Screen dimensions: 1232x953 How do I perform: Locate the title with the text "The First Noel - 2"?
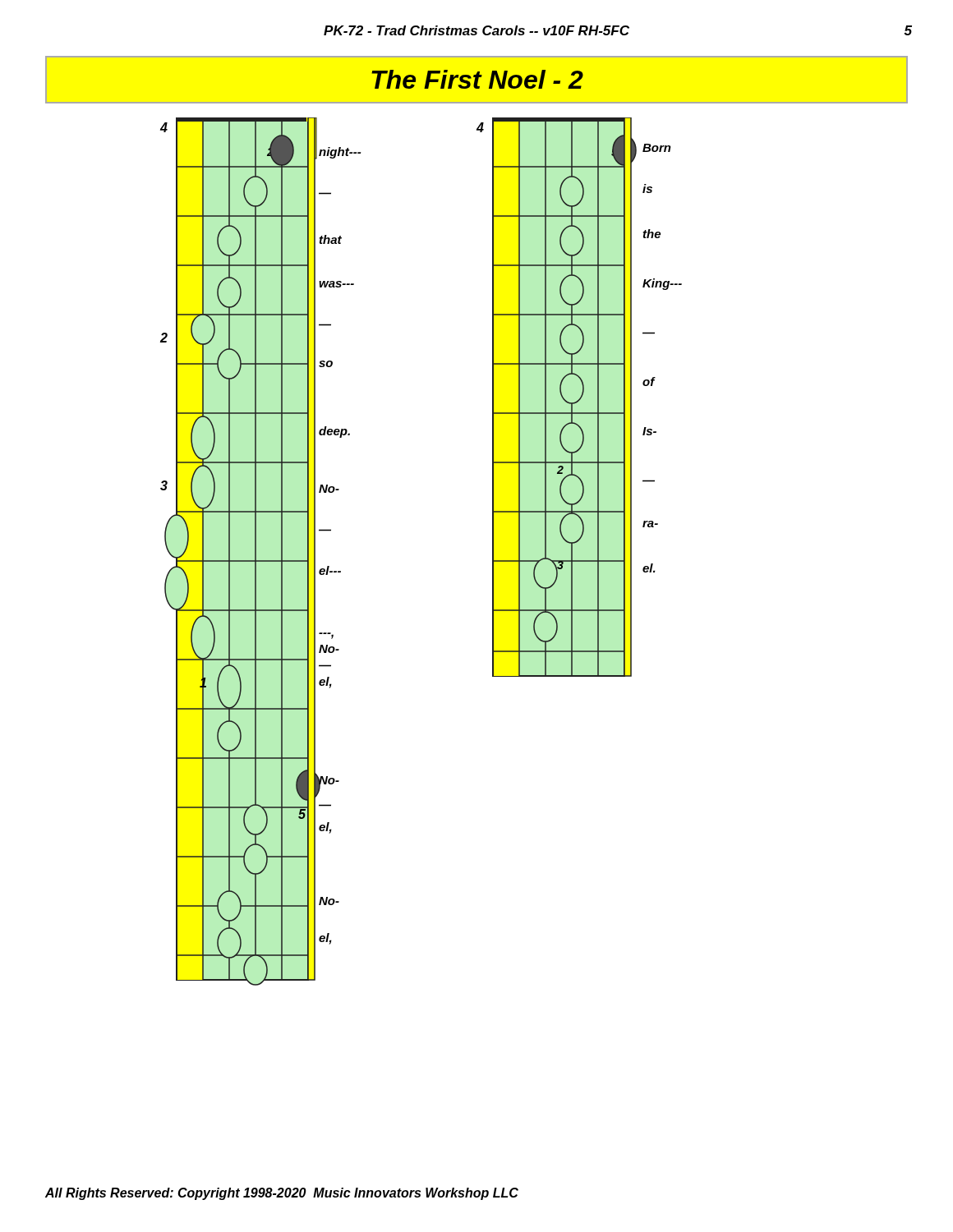476,80
